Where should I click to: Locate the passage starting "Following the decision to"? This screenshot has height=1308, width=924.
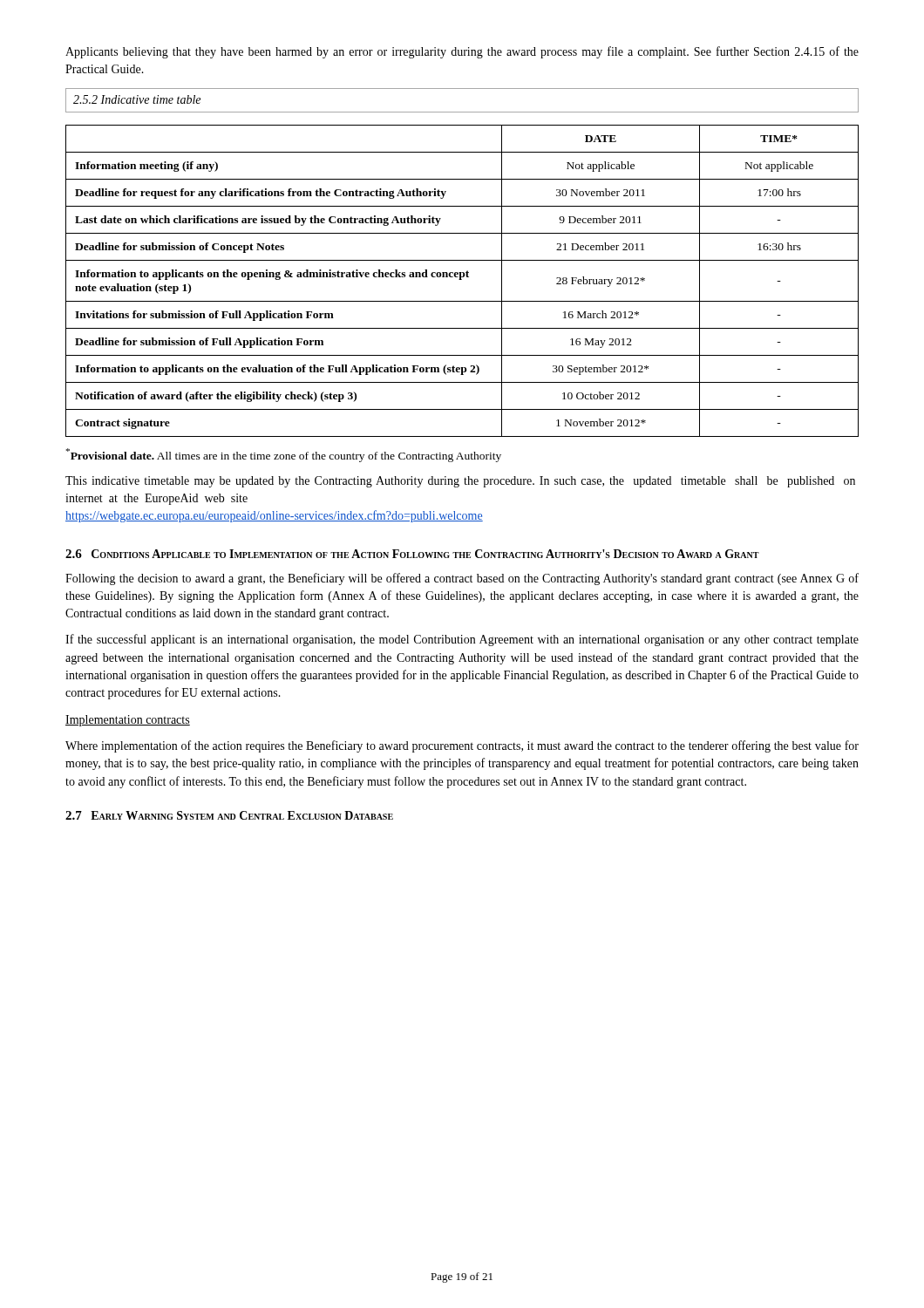point(462,596)
